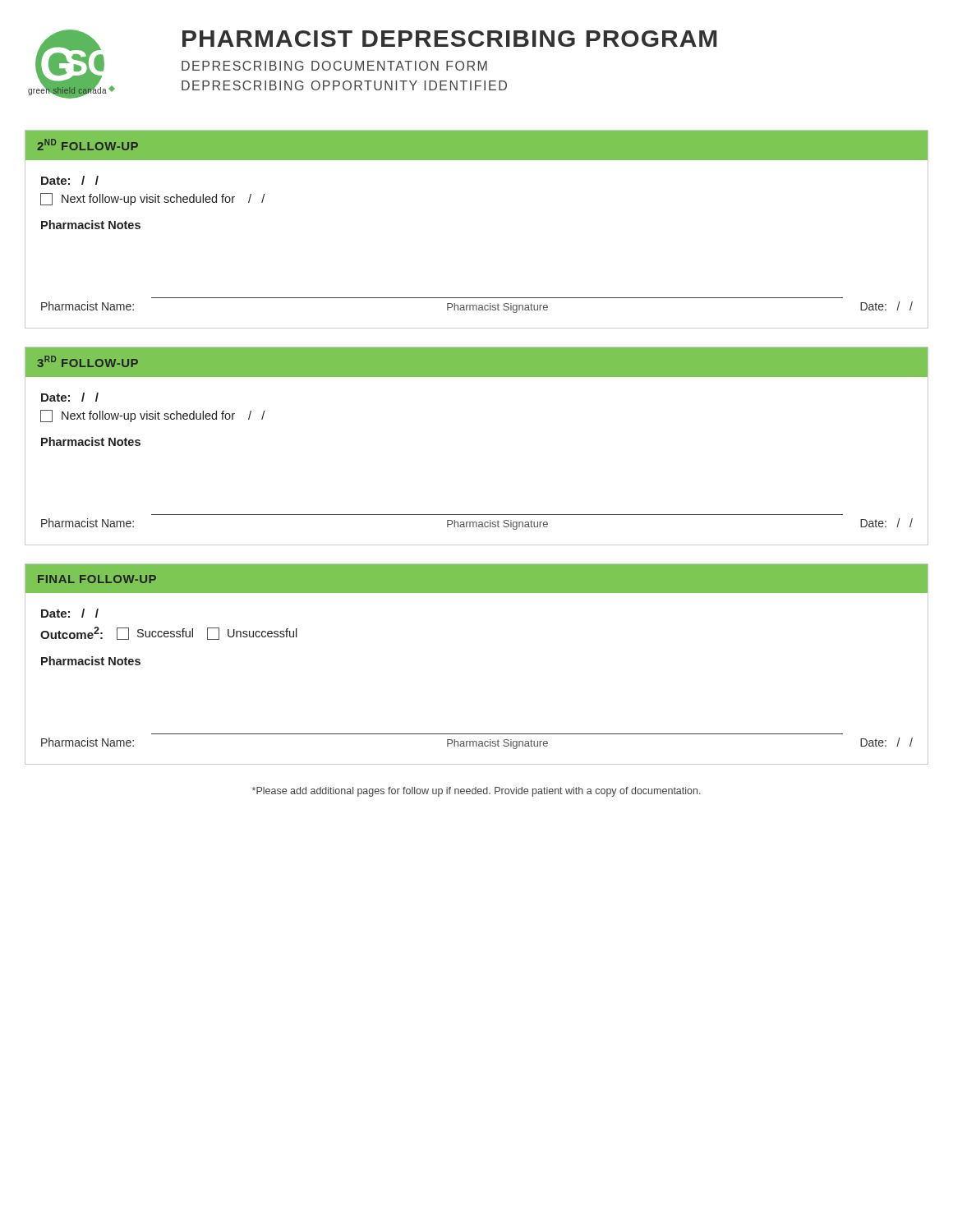The height and width of the screenshot is (1232, 953).
Task: Point to the block starting "Deprescribing Documentation FormDeprescribing Opportunity Identified"
Action: pyautogui.click(x=345, y=76)
